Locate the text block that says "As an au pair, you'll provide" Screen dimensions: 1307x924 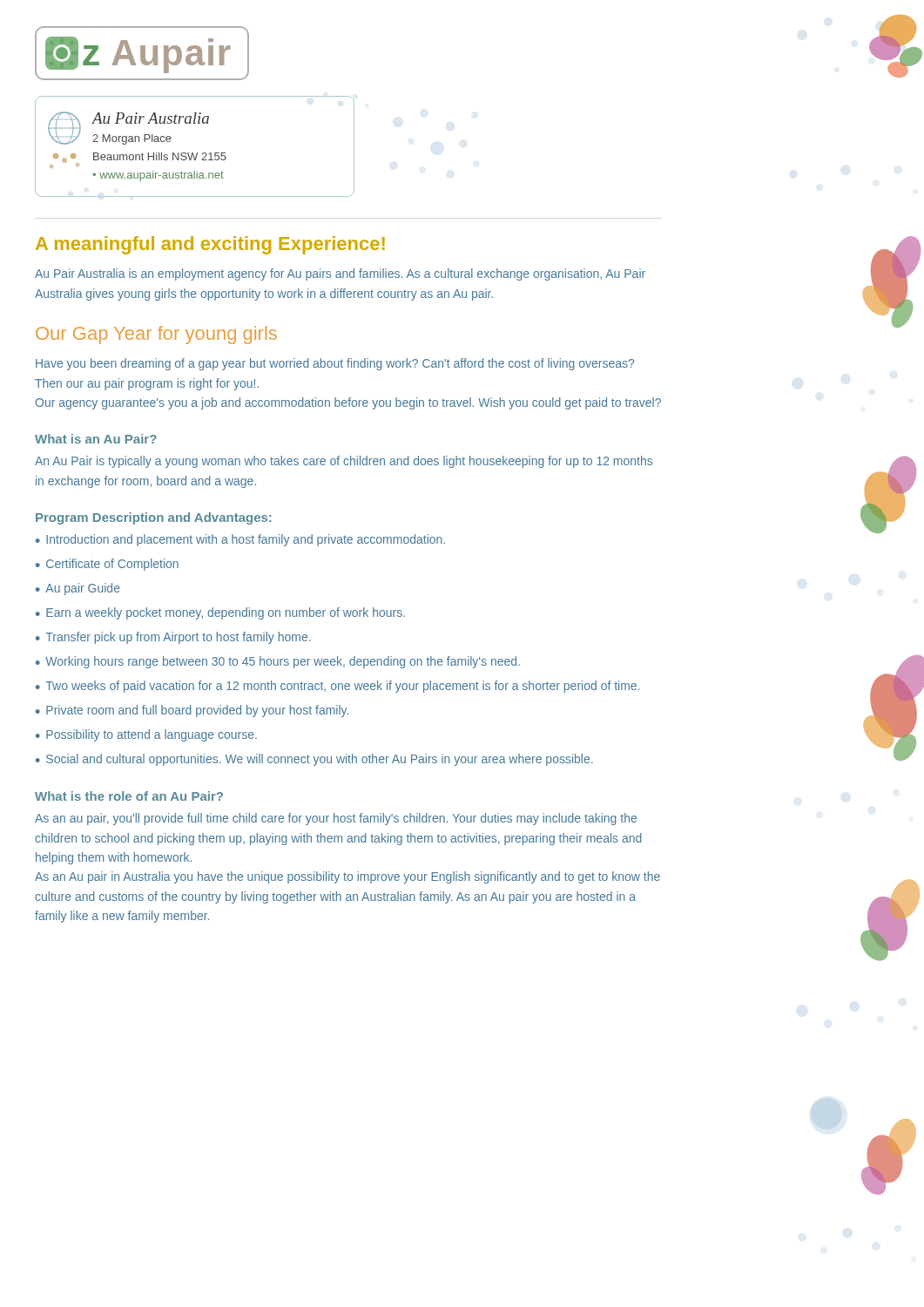tap(348, 867)
